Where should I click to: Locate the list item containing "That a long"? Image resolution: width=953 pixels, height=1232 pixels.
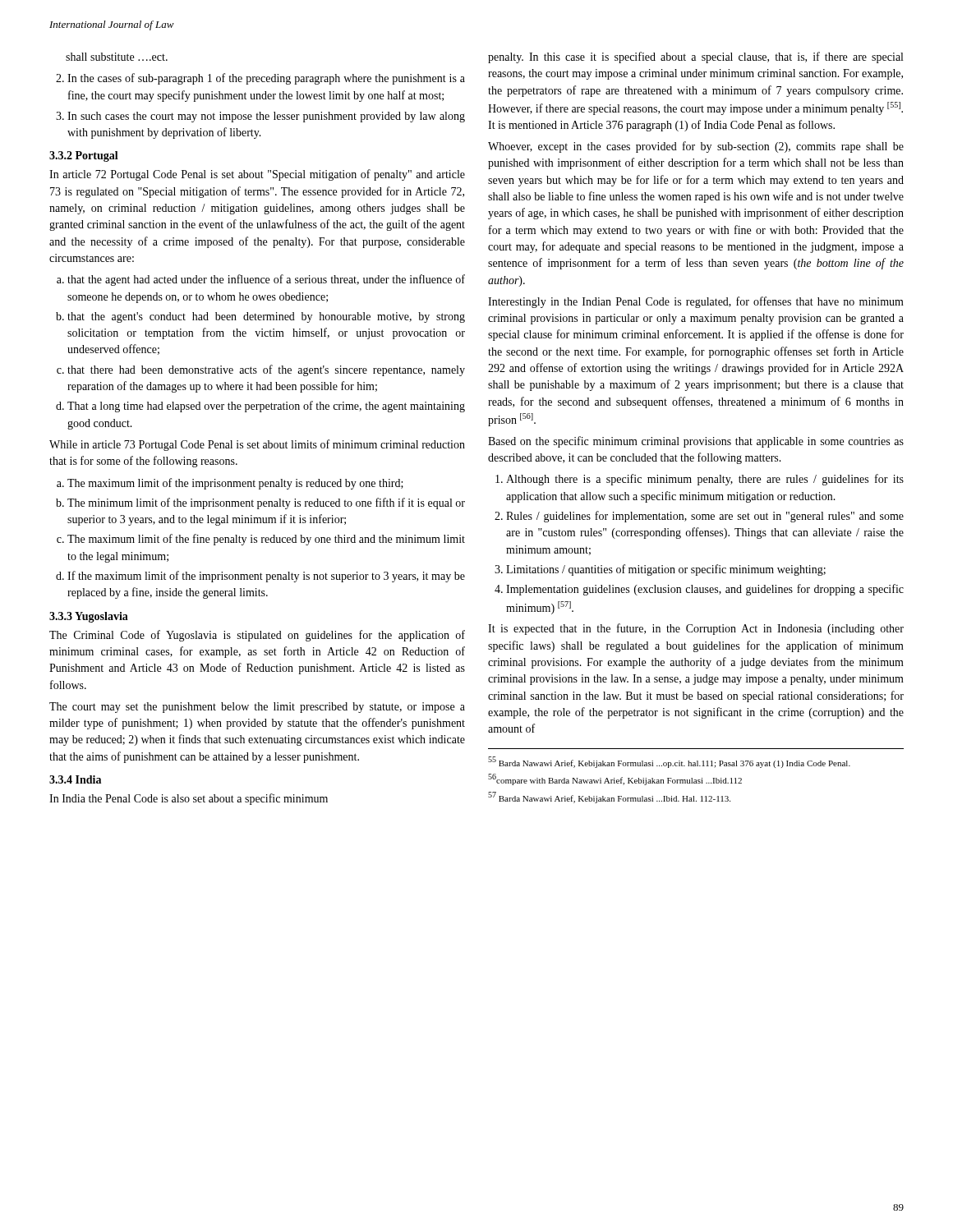pyautogui.click(x=266, y=415)
